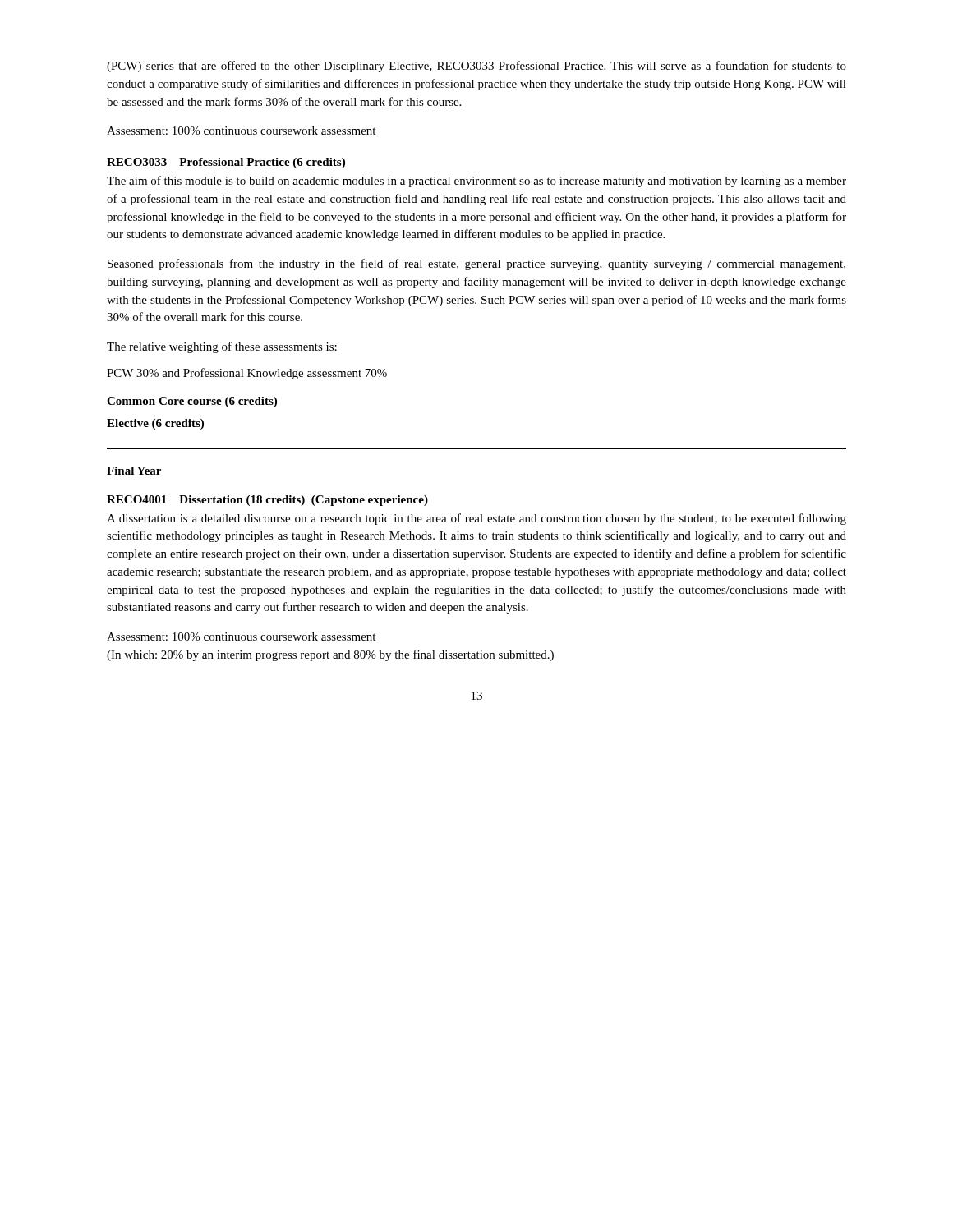Locate the region starting "PCW 30% and Professional Knowledge"
953x1232 pixels.
(x=247, y=373)
